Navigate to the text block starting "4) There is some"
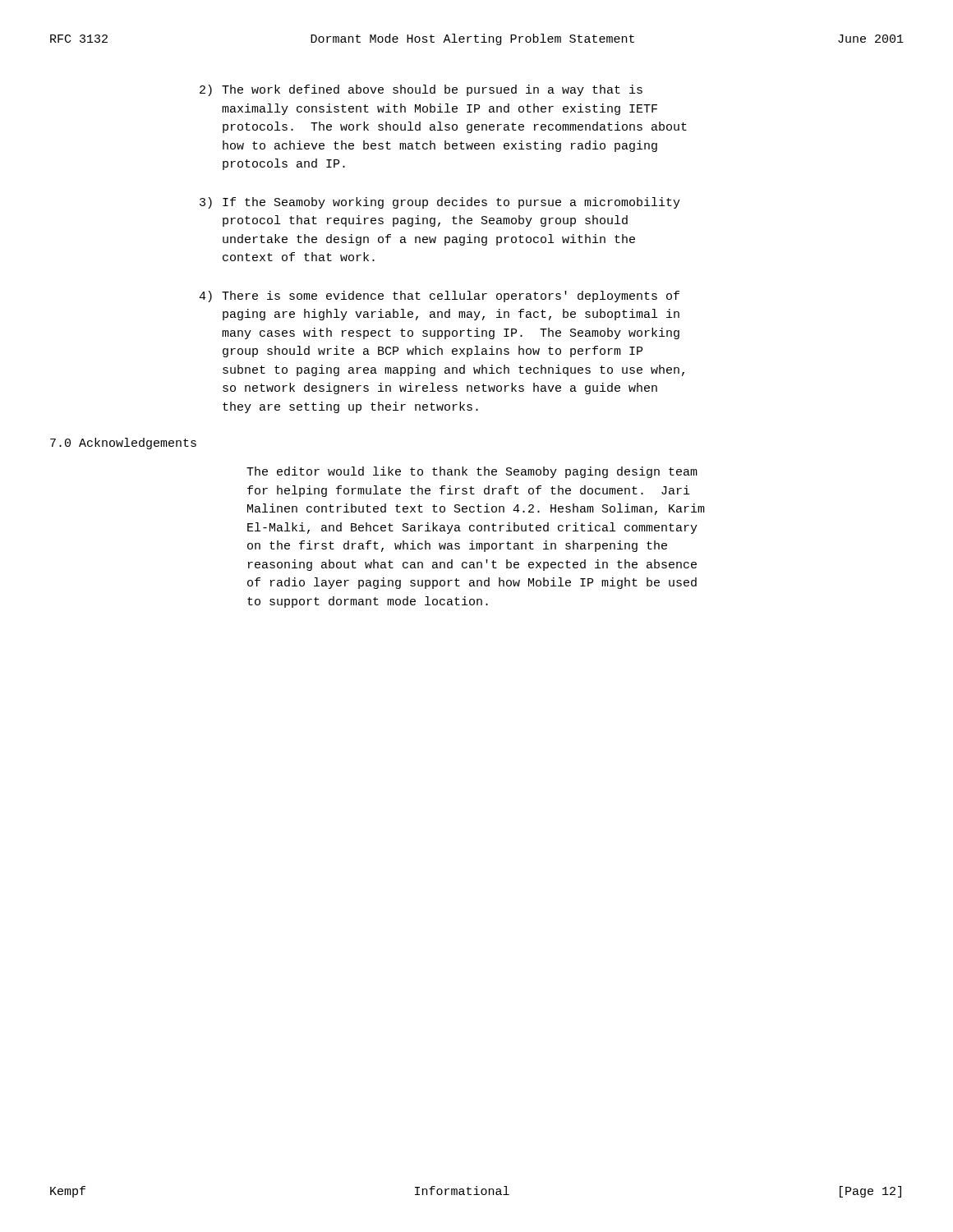 pos(476,353)
